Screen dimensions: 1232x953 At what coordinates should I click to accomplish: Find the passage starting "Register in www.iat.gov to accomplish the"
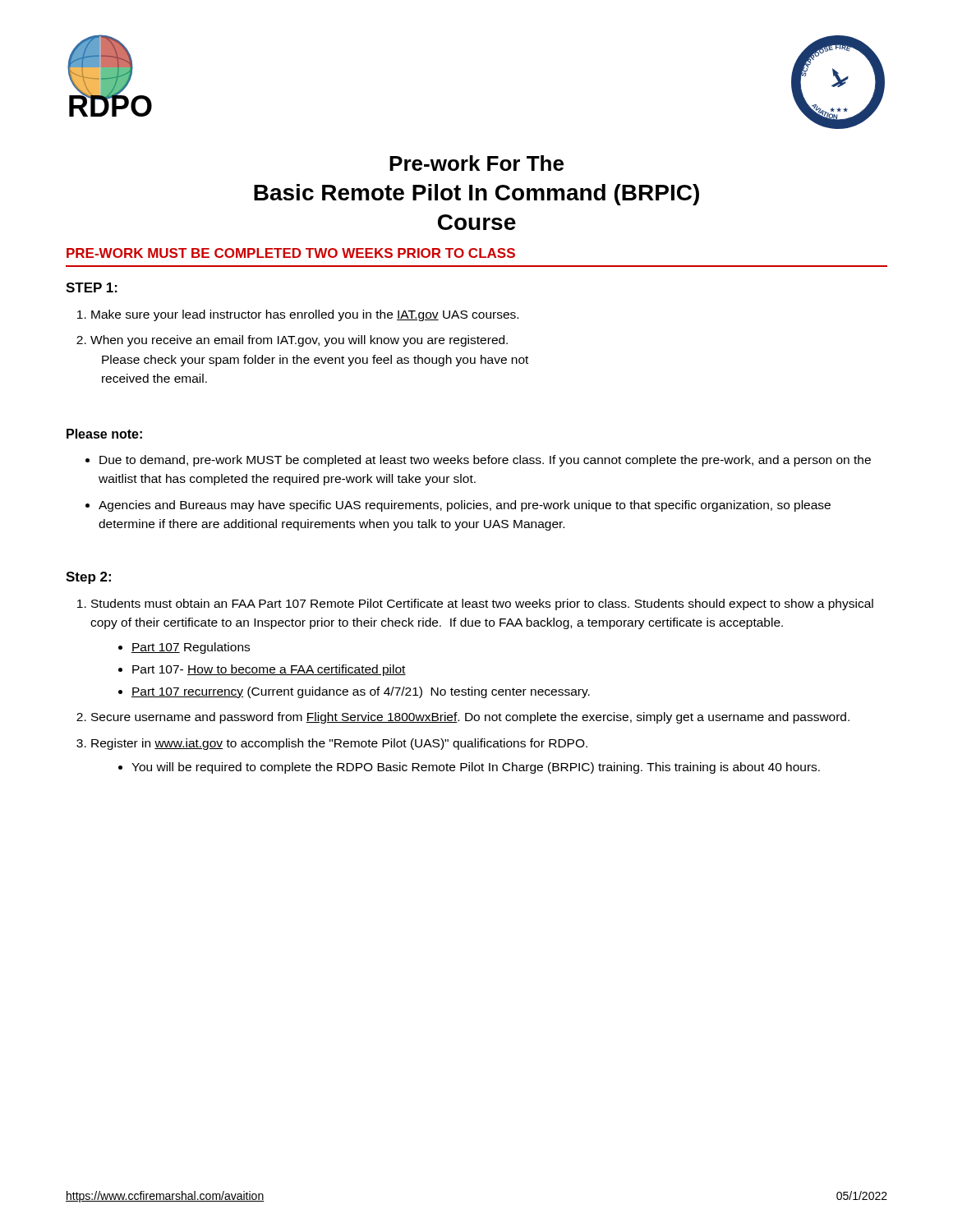coord(489,756)
